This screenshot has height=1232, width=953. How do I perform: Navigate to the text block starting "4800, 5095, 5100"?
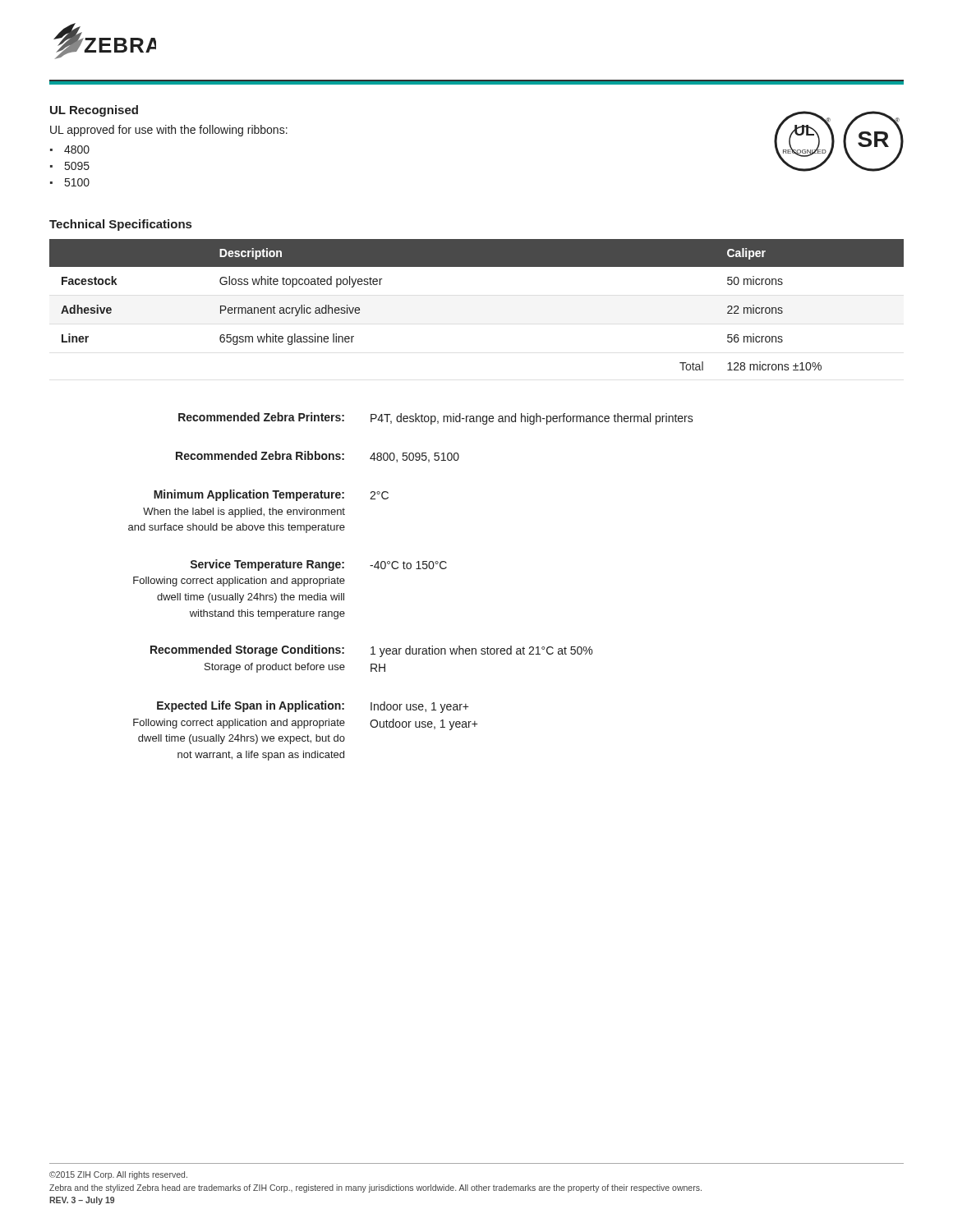pos(414,457)
